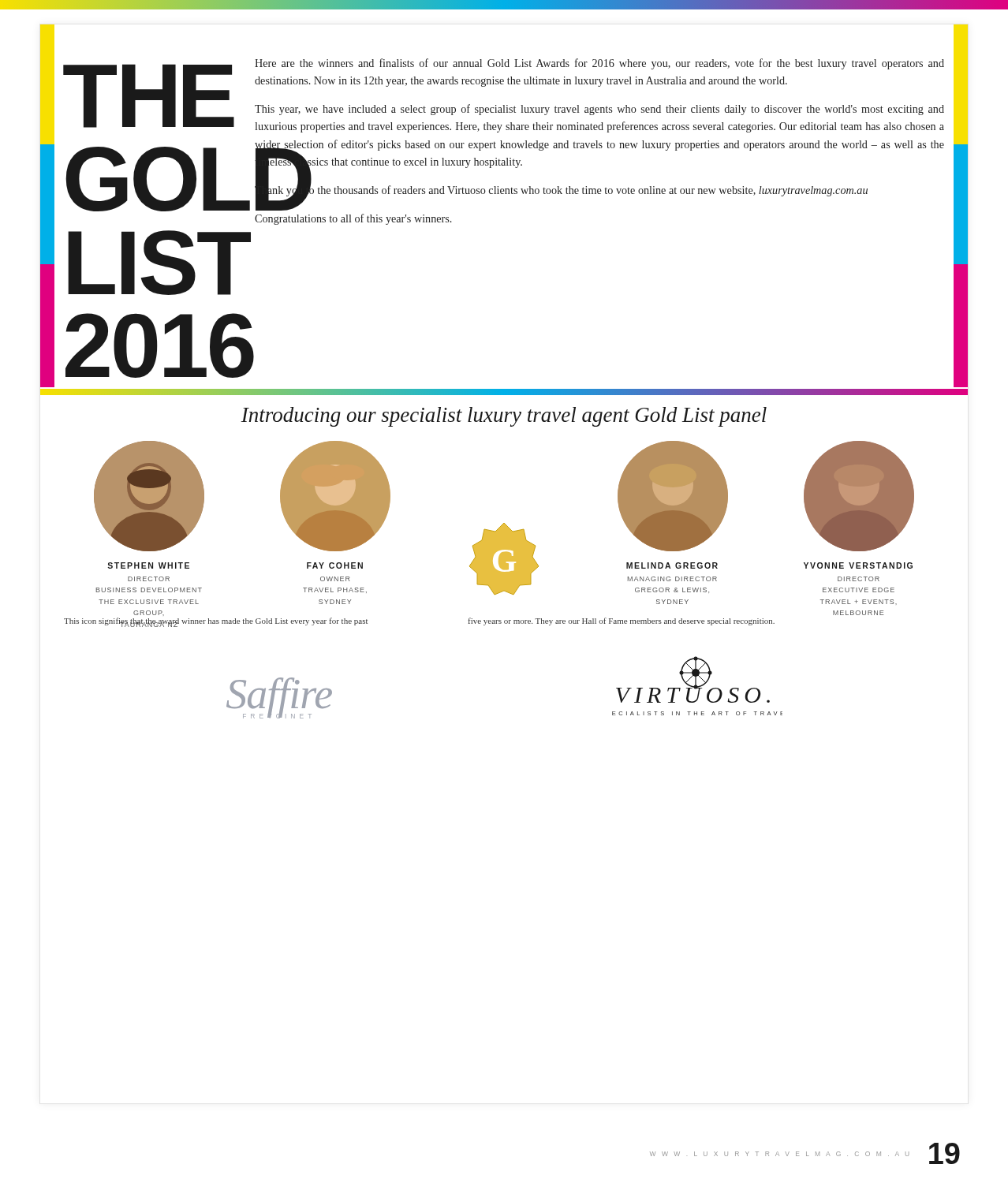Viewport: 1008px width, 1183px height.
Task: Find the text block with the text "This icon signifies"
Action: pos(213,622)
